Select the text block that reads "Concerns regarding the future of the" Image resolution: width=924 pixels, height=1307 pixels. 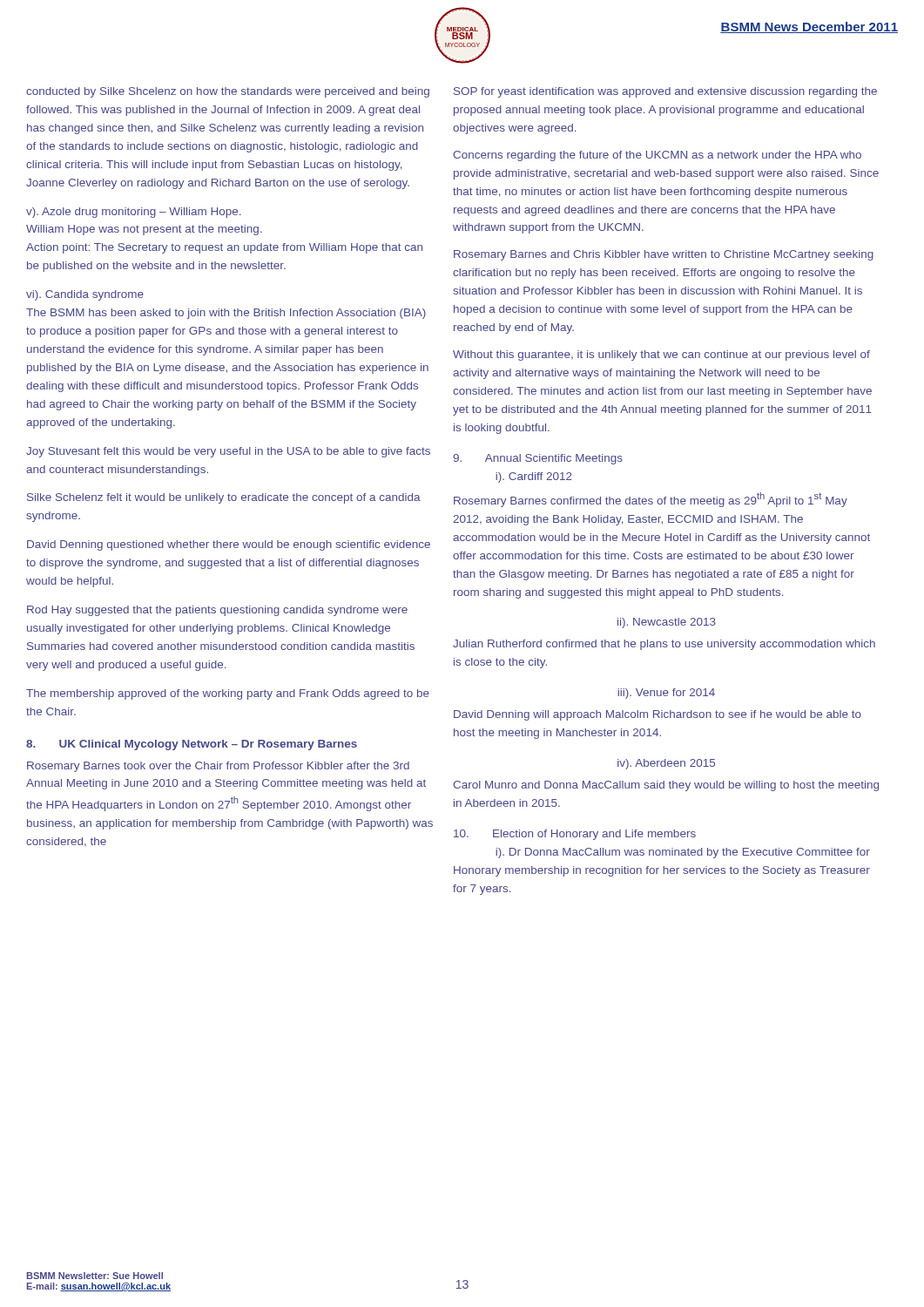[666, 191]
